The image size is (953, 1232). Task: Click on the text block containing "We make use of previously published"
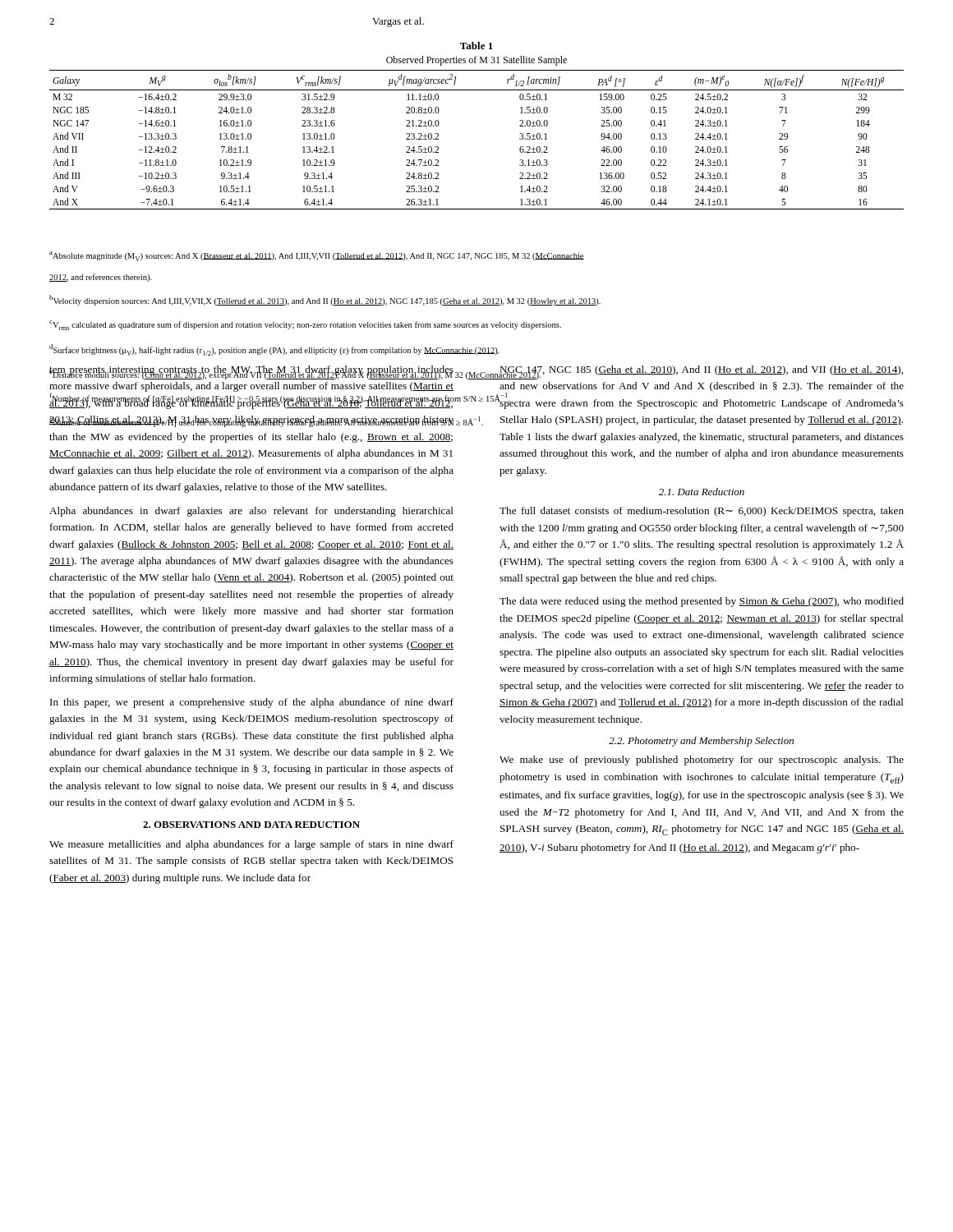(702, 803)
